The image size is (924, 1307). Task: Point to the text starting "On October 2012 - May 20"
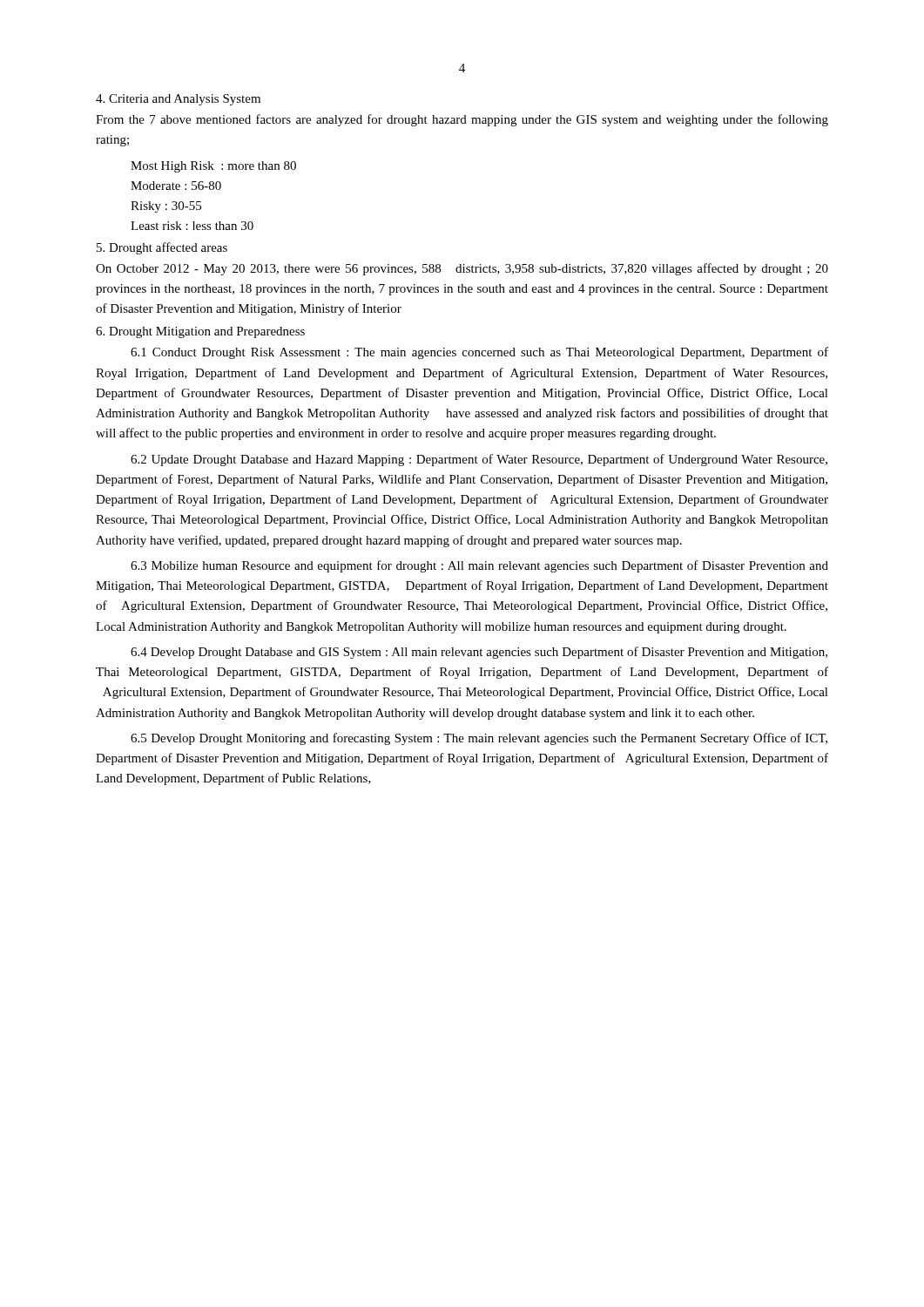462,288
